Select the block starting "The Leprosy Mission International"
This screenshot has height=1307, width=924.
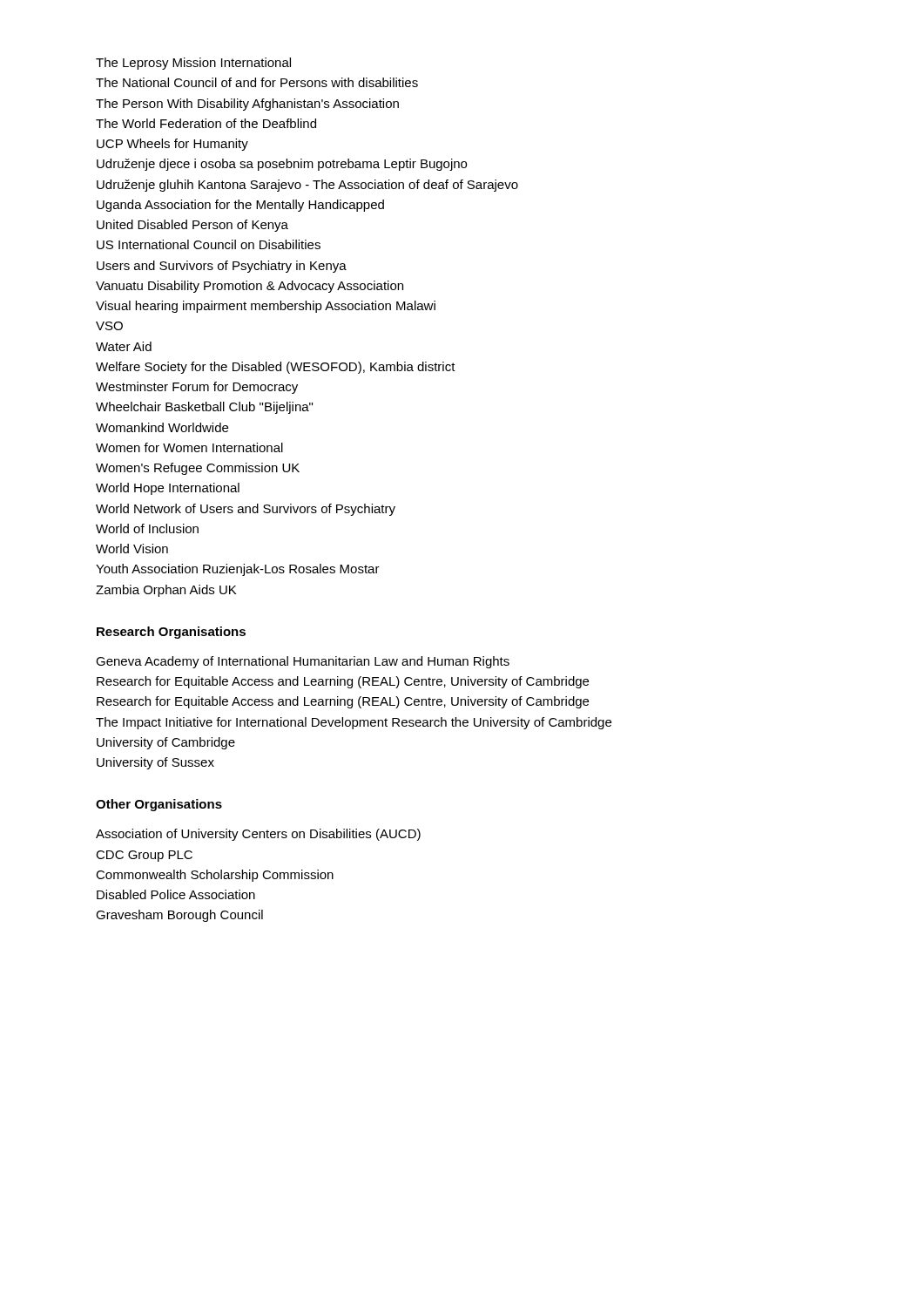tap(193, 64)
